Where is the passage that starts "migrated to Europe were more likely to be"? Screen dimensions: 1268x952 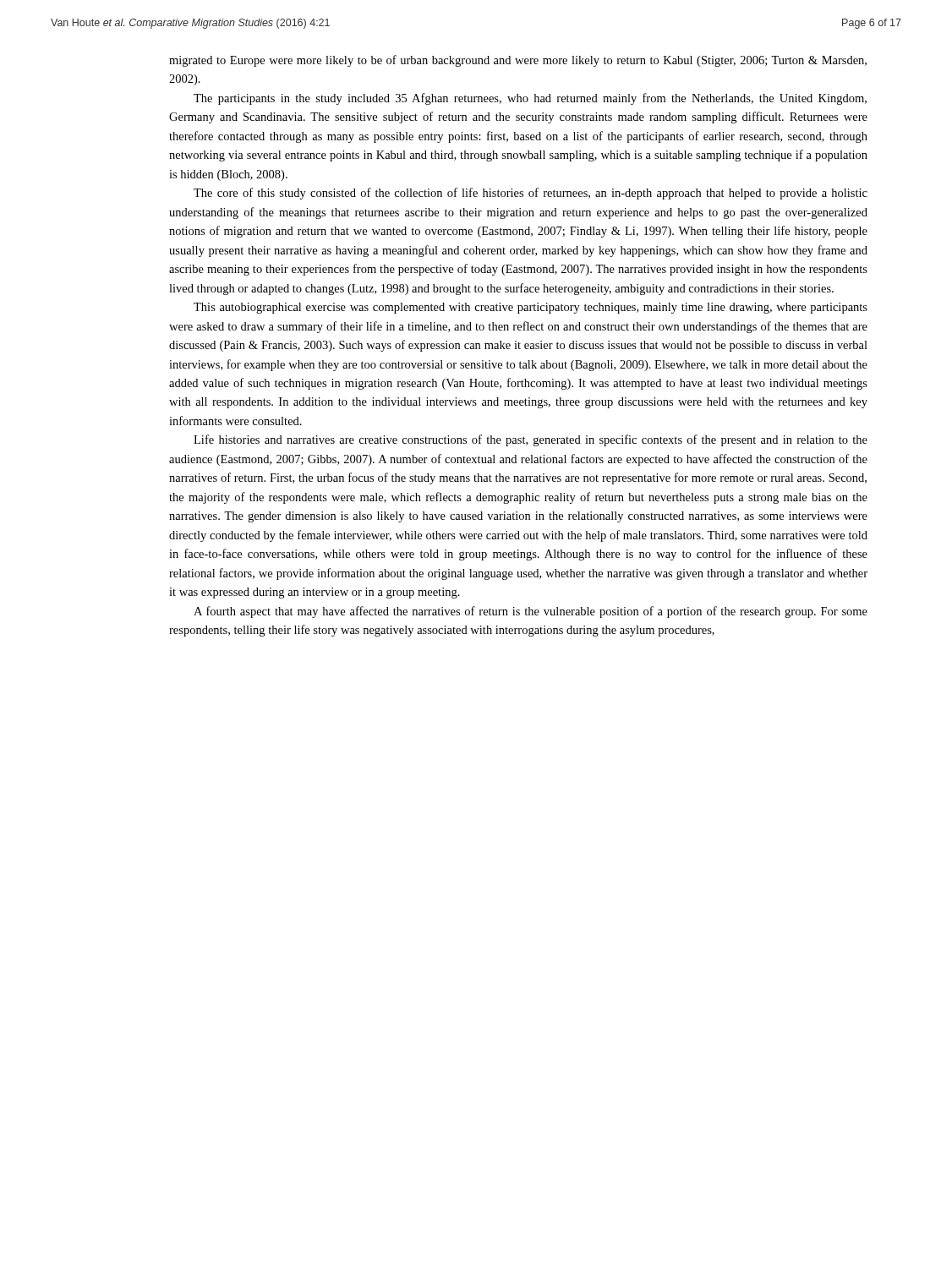click(518, 70)
